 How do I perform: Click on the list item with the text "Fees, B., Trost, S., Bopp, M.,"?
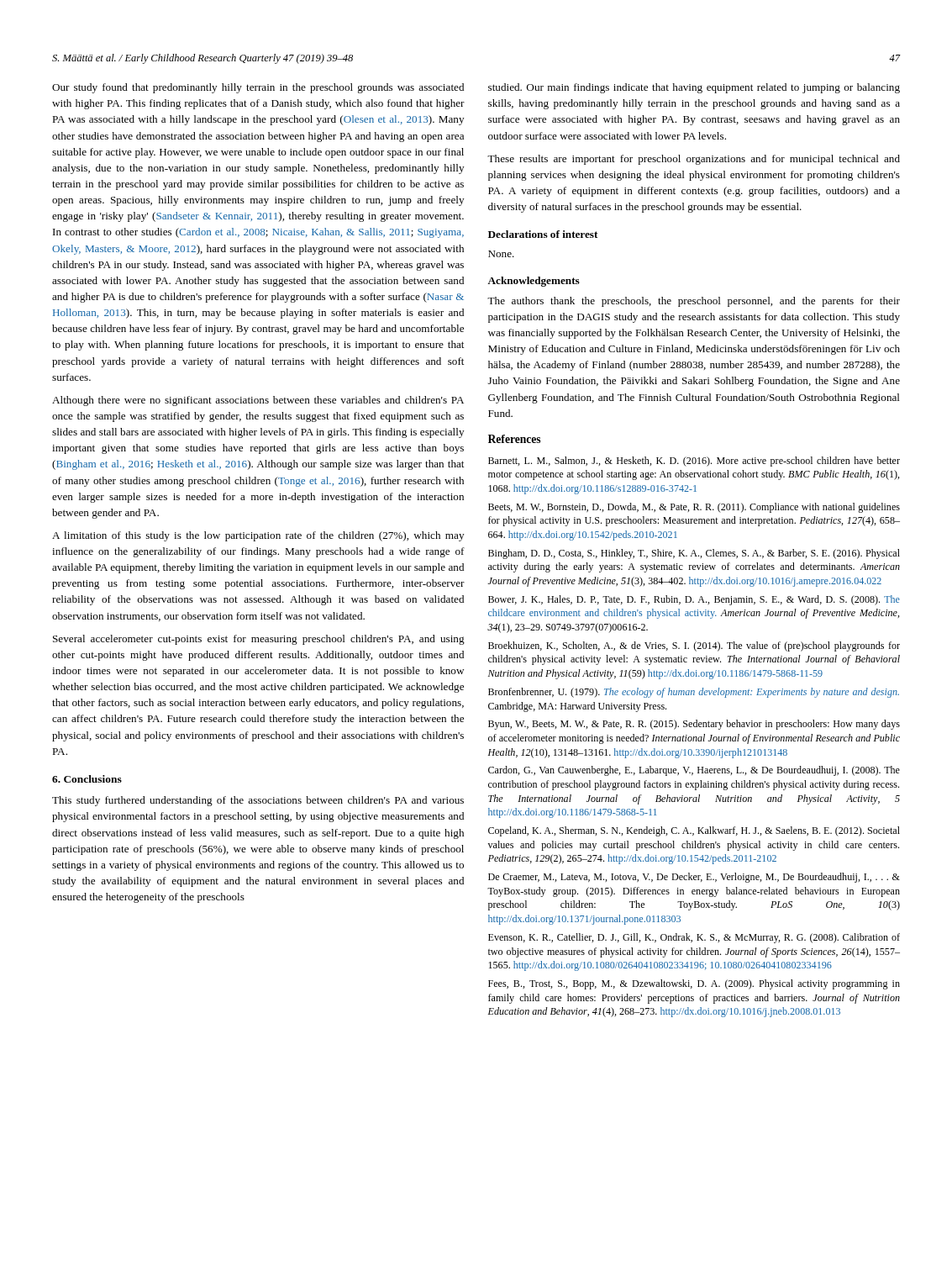click(694, 997)
